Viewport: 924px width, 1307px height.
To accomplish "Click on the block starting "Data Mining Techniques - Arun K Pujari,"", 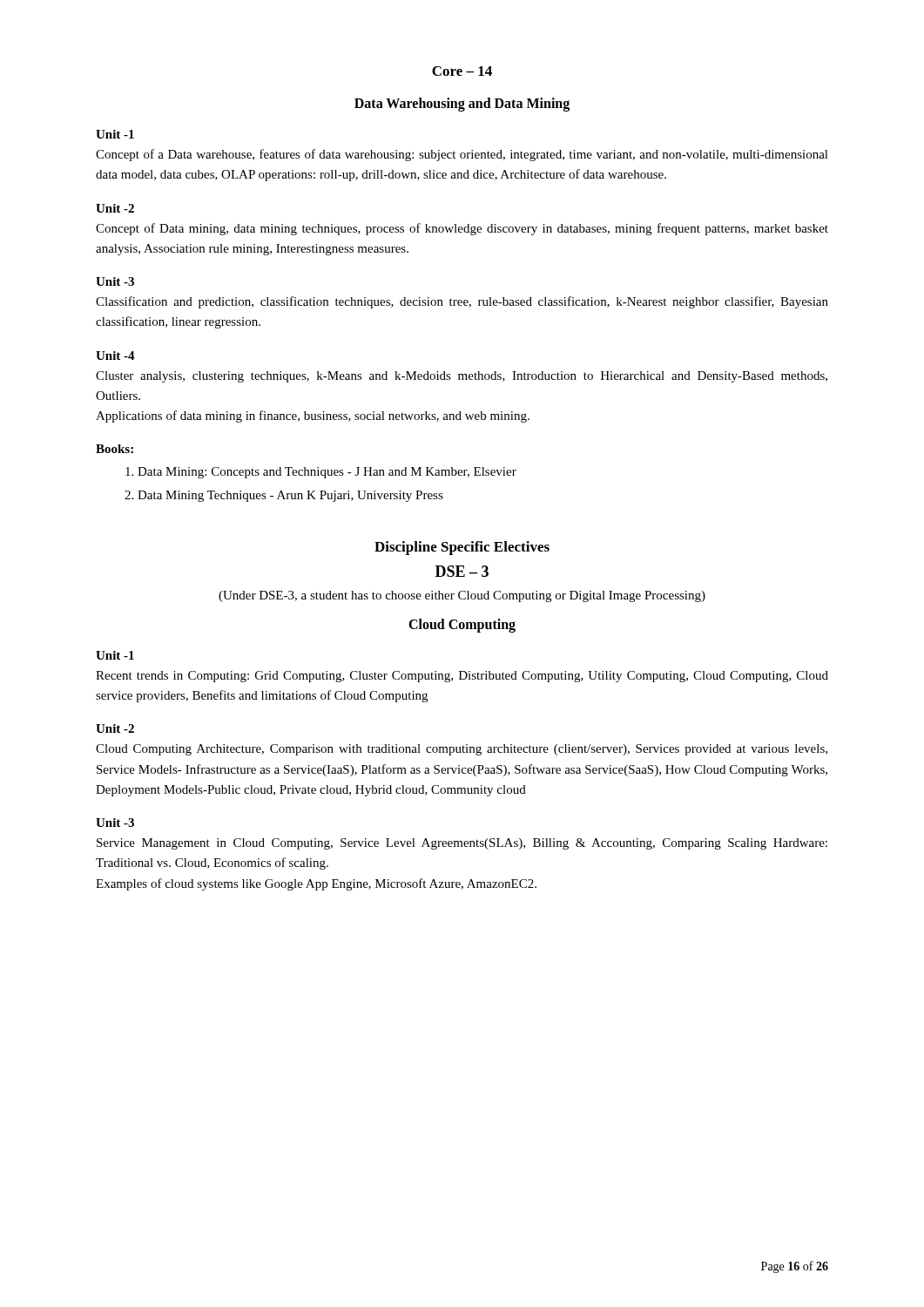I will click(290, 495).
